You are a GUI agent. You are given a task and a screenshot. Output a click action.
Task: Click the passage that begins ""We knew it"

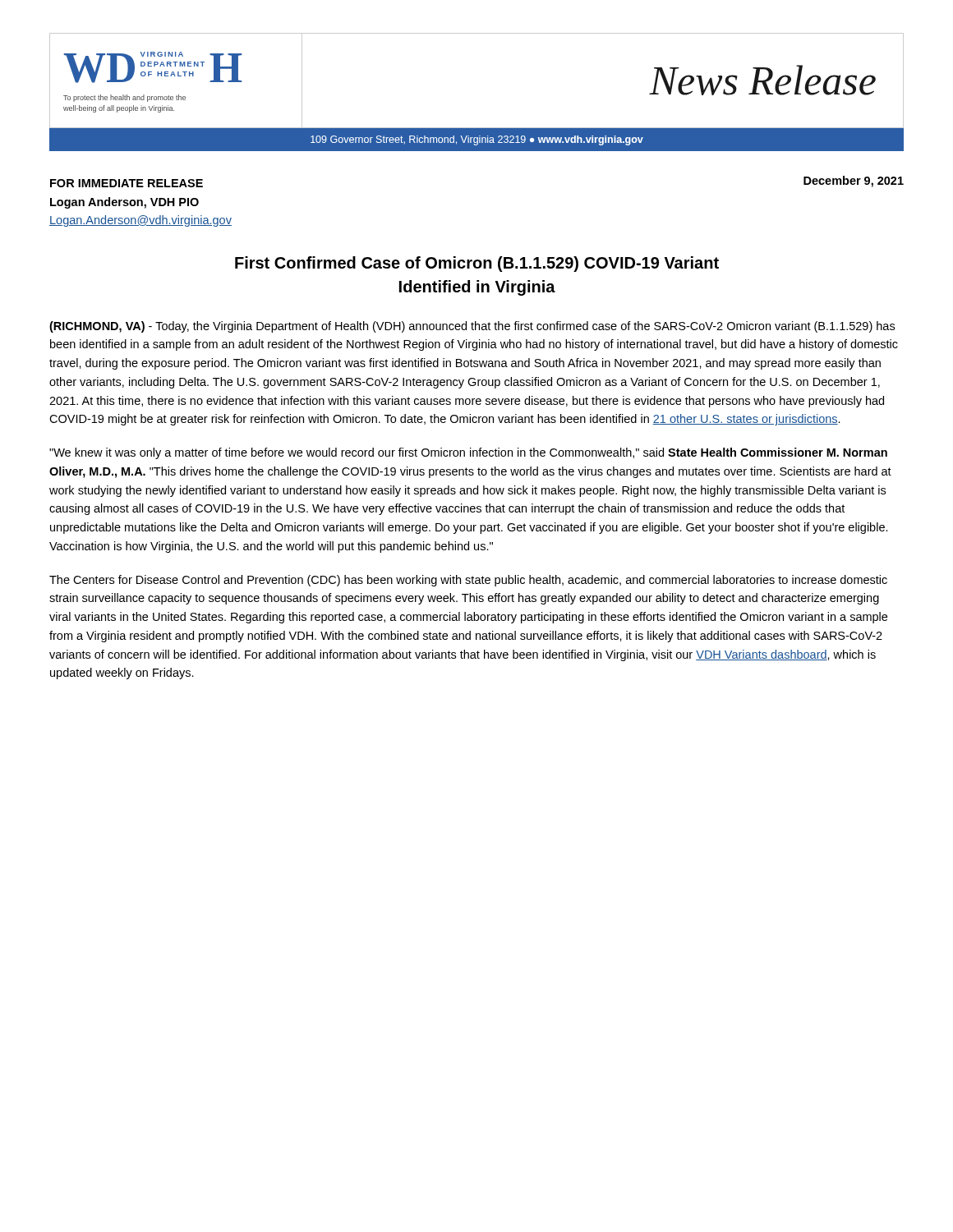pyautogui.click(x=470, y=499)
